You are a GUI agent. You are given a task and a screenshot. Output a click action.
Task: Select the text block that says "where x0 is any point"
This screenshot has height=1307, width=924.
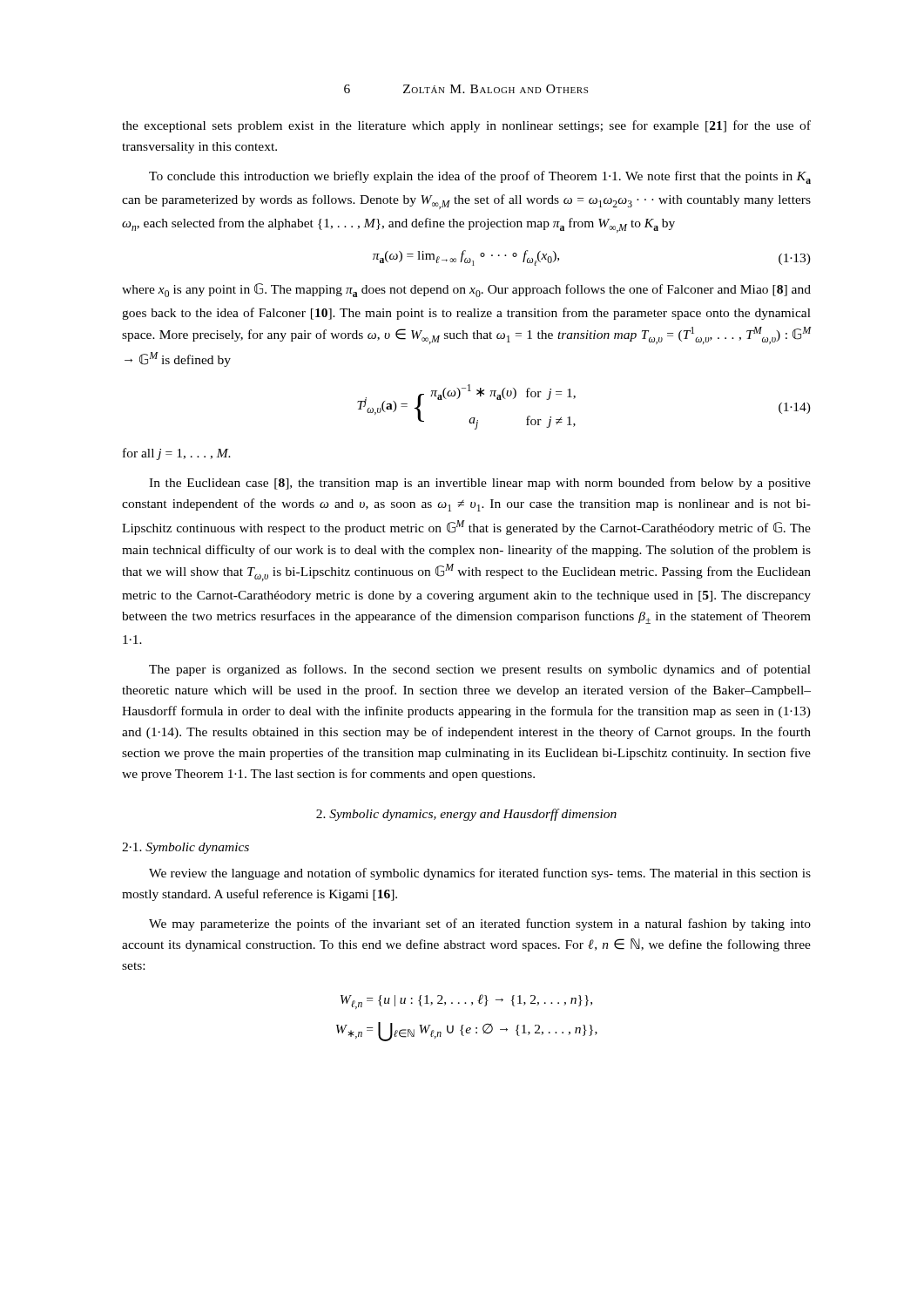(x=466, y=325)
